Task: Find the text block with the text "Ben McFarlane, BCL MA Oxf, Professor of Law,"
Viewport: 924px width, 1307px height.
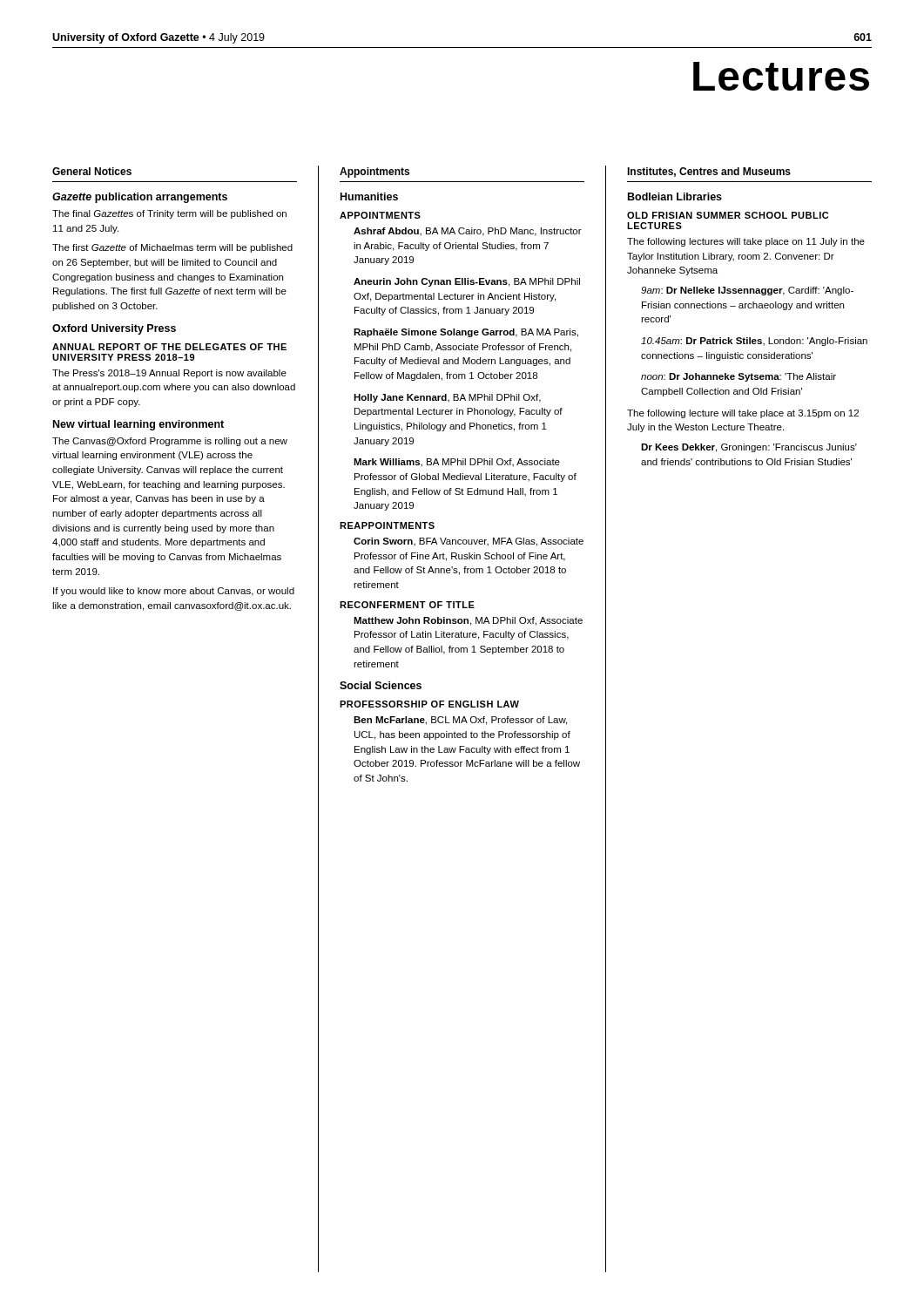Action: [467, 749]
